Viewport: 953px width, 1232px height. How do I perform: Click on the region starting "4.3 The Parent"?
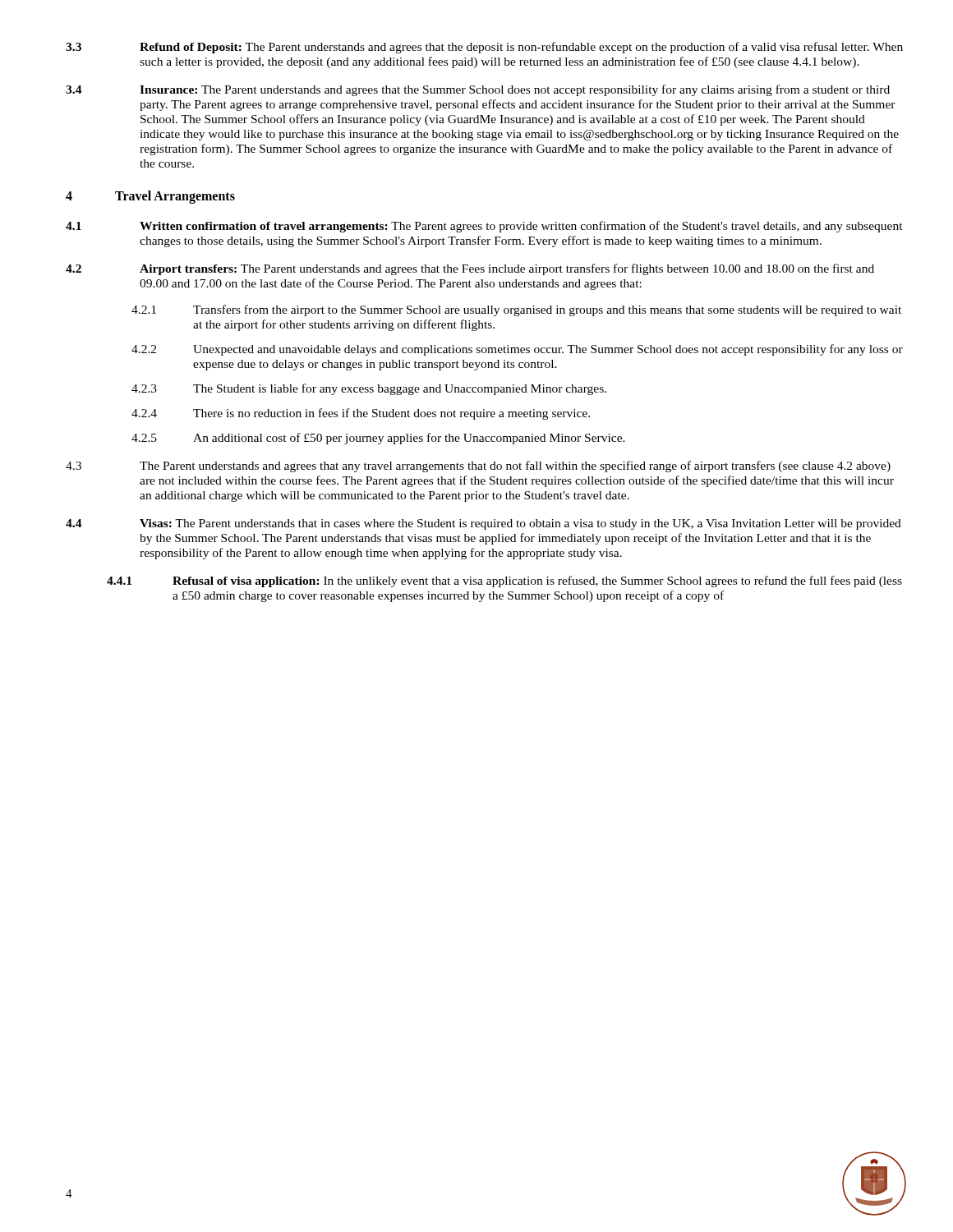pyautogui.click(x=485, y=480)
